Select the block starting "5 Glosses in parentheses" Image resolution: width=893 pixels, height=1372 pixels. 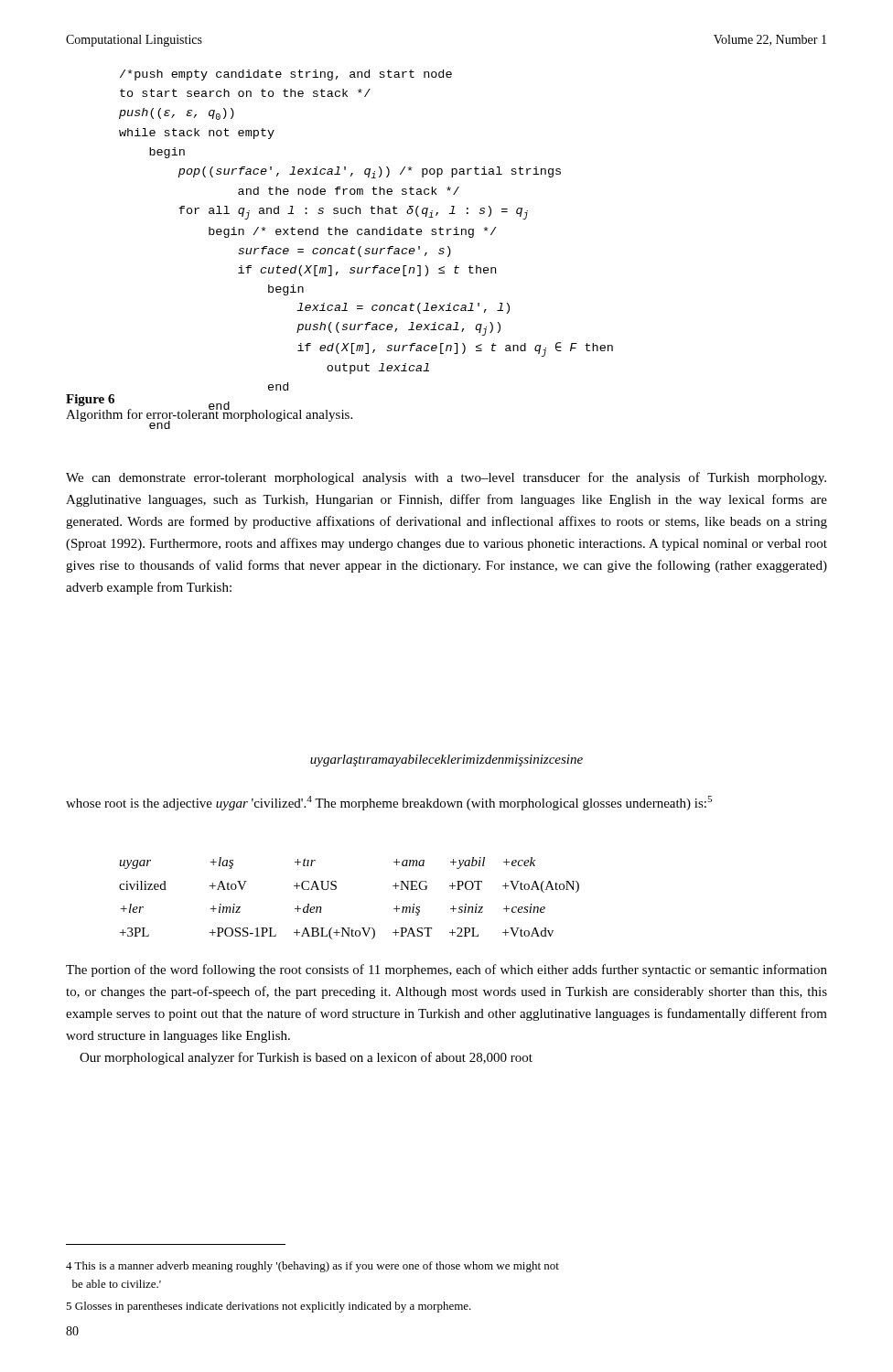coord(269,1306)
